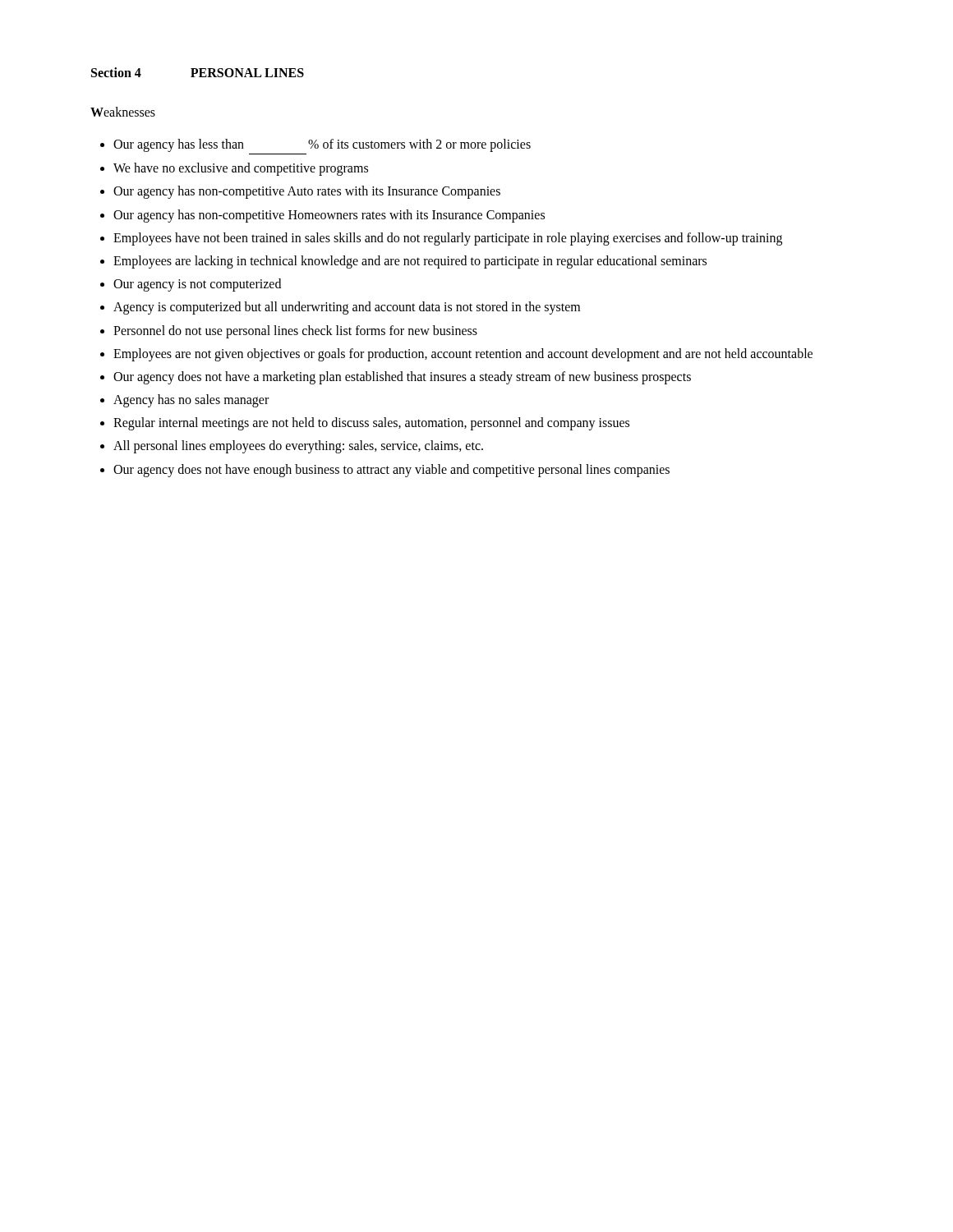Find the element starting "Our agency has non-competitive Homeowners rates with its"
953x1232 pixels.
488,214
